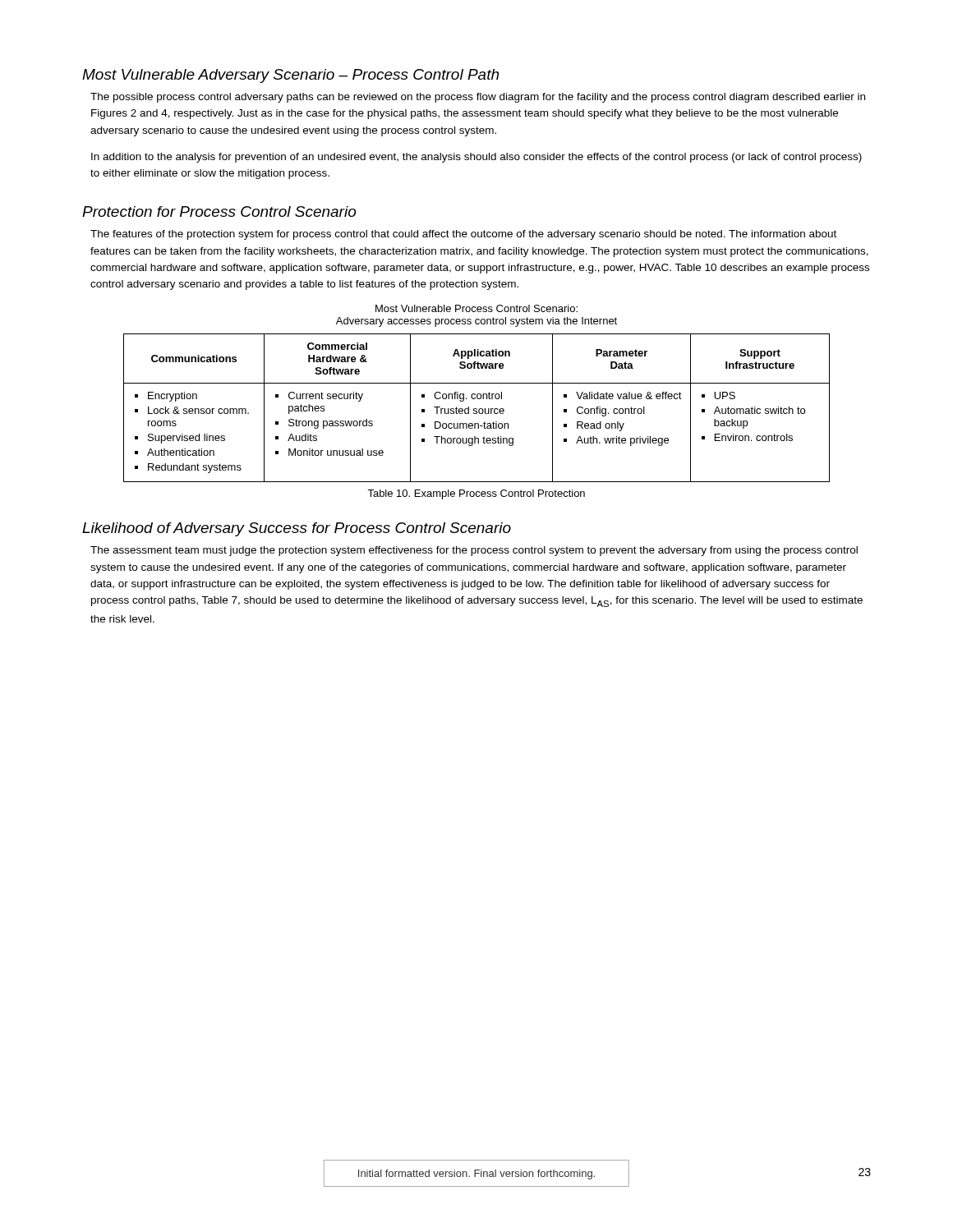Locate the block starting "In addition to the analysis"
This screenshot has height=1232, width=953.
point(476,165)
